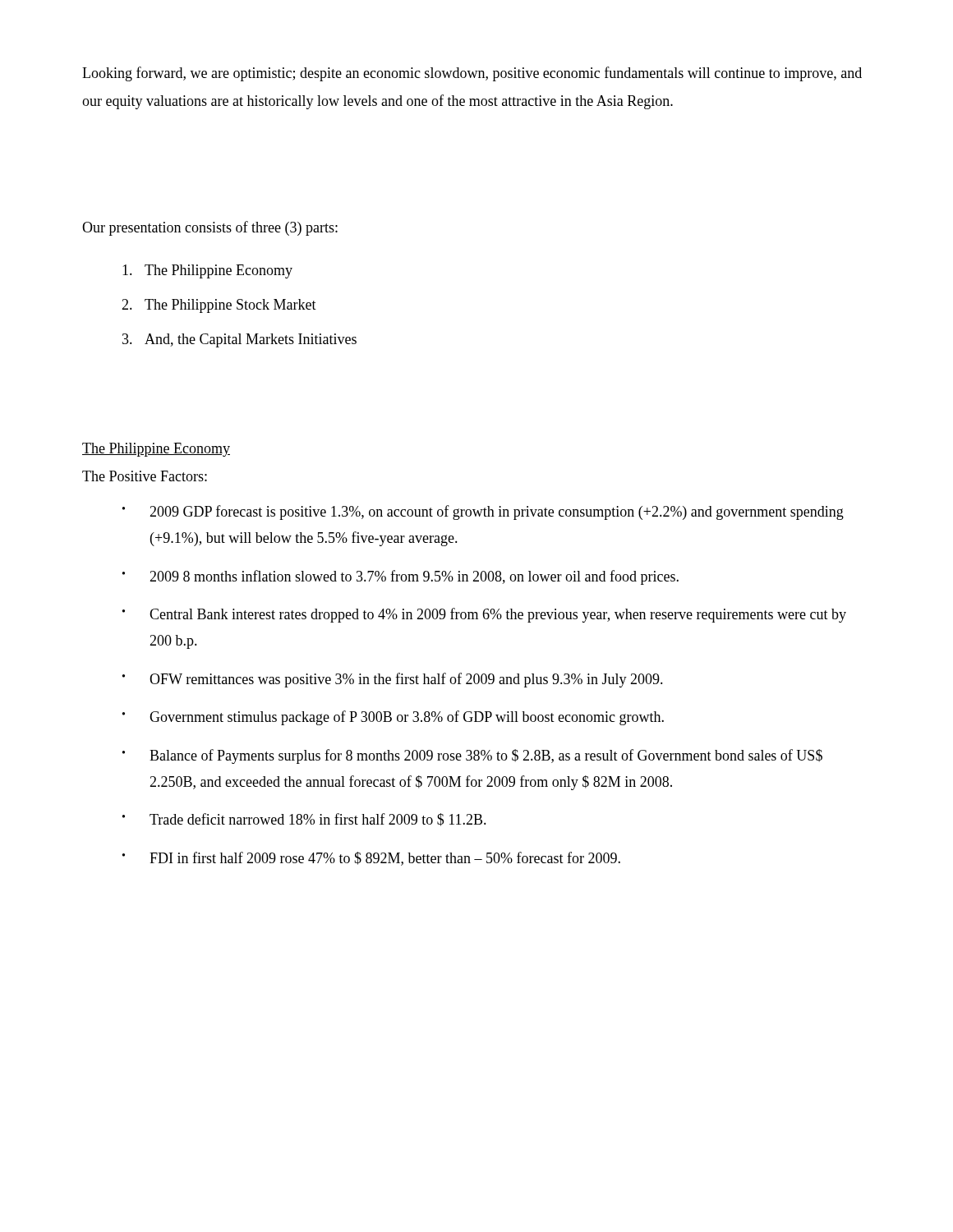
Task: Select the text that reads "Our presentation consists of three (3) parts:"
Action: pos(210,228)
